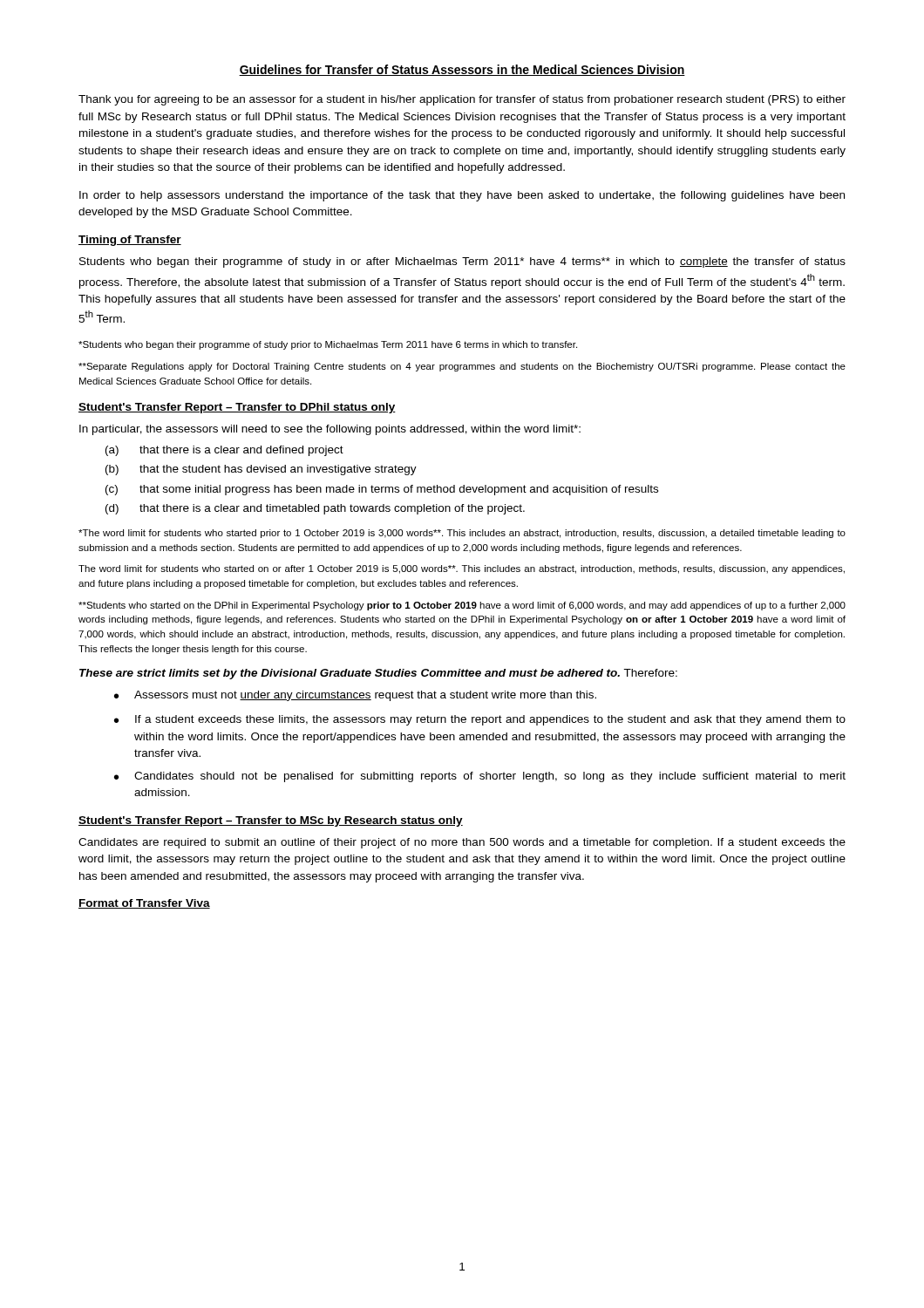Locate the section header with the text "Timing of Transfer"
The height and width of the screenshot is (1308, 924).
130,239
